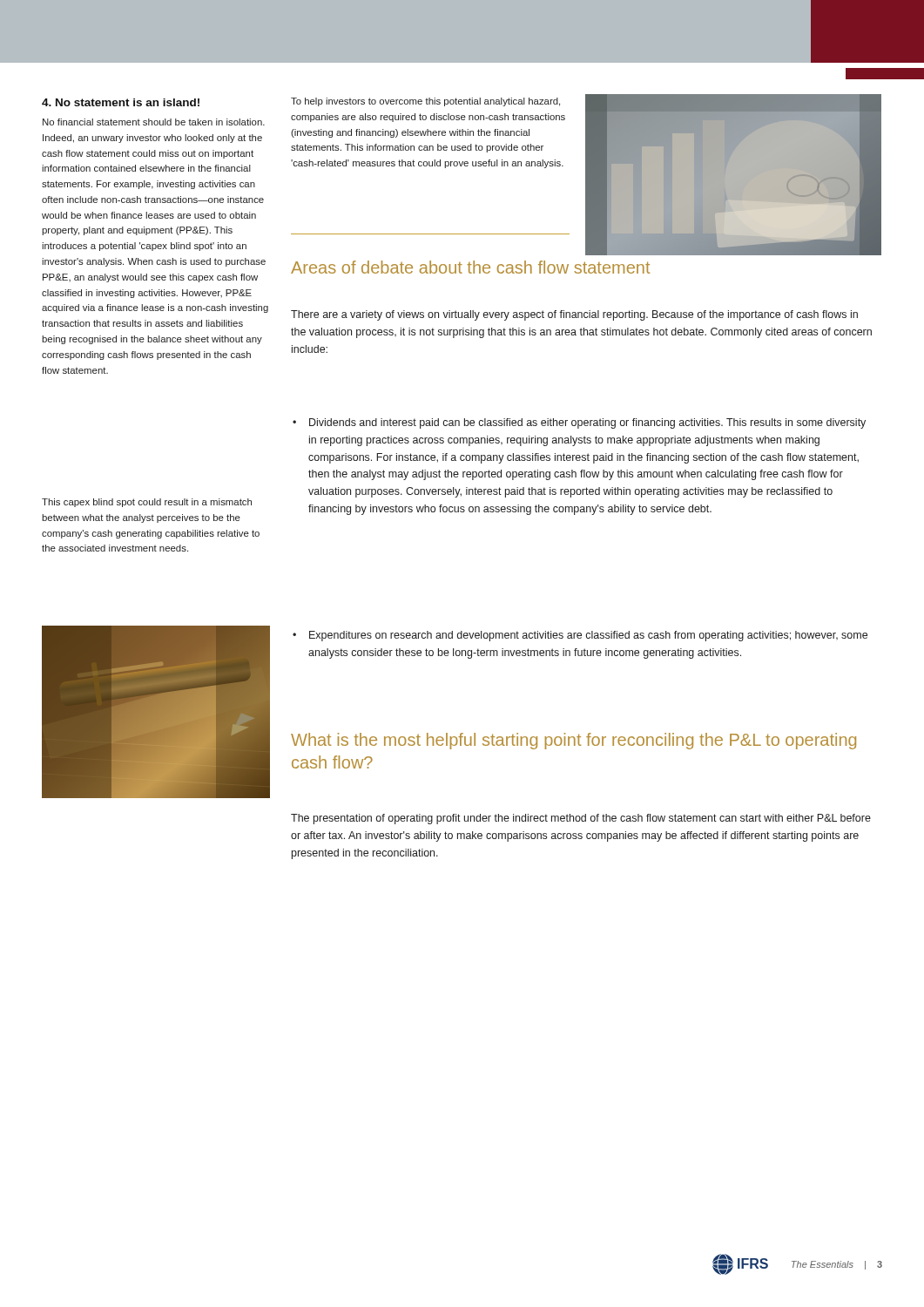Where is the passage that starts "To help investors to overcome this potential analytical"?
This screenshot has height=1307, width=924.
(428, 132)
